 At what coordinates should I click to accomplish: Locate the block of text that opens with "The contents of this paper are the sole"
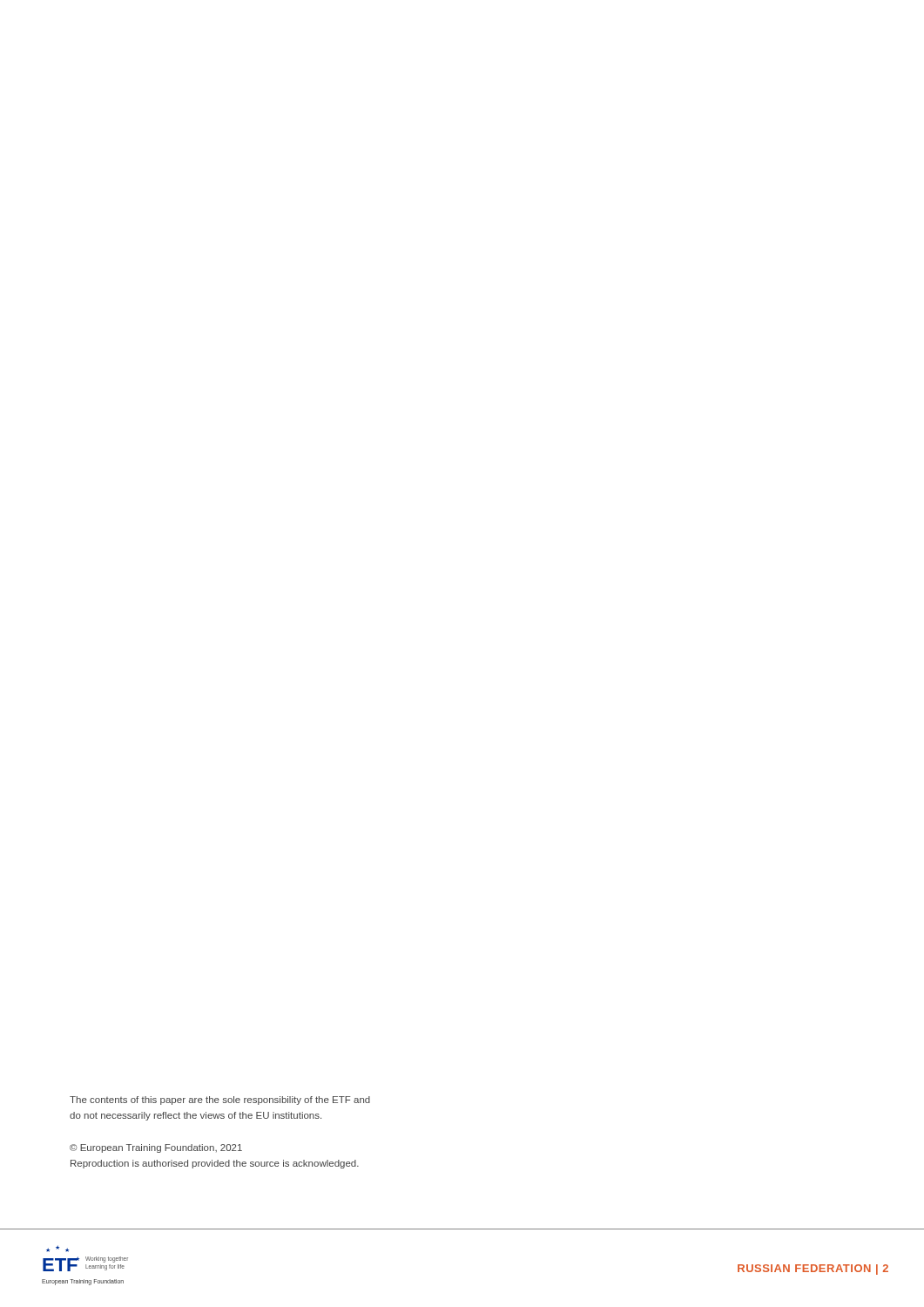(x=220, y=1108)
